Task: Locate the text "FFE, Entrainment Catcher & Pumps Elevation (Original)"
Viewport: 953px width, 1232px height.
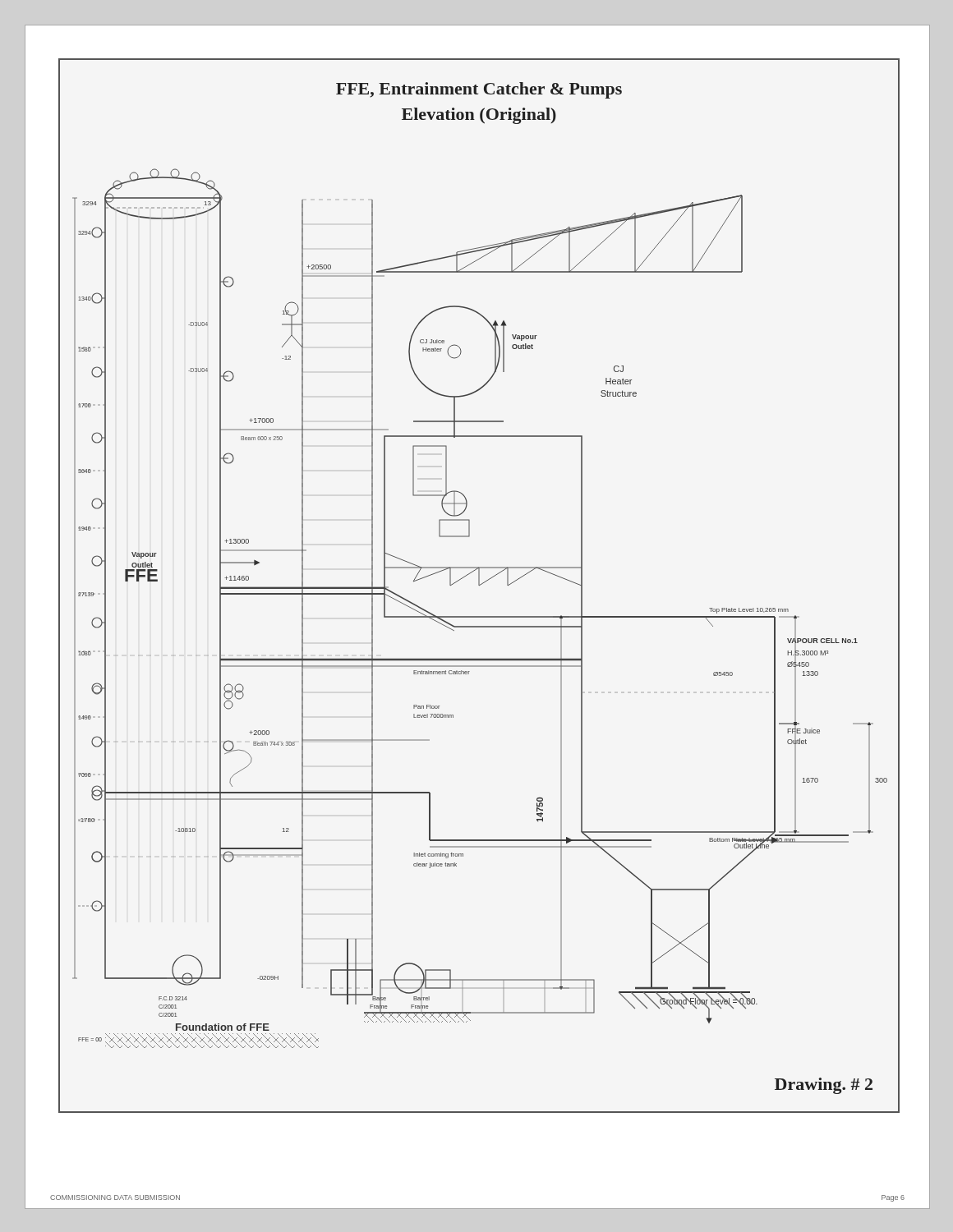Action: (x=479, y=101)
